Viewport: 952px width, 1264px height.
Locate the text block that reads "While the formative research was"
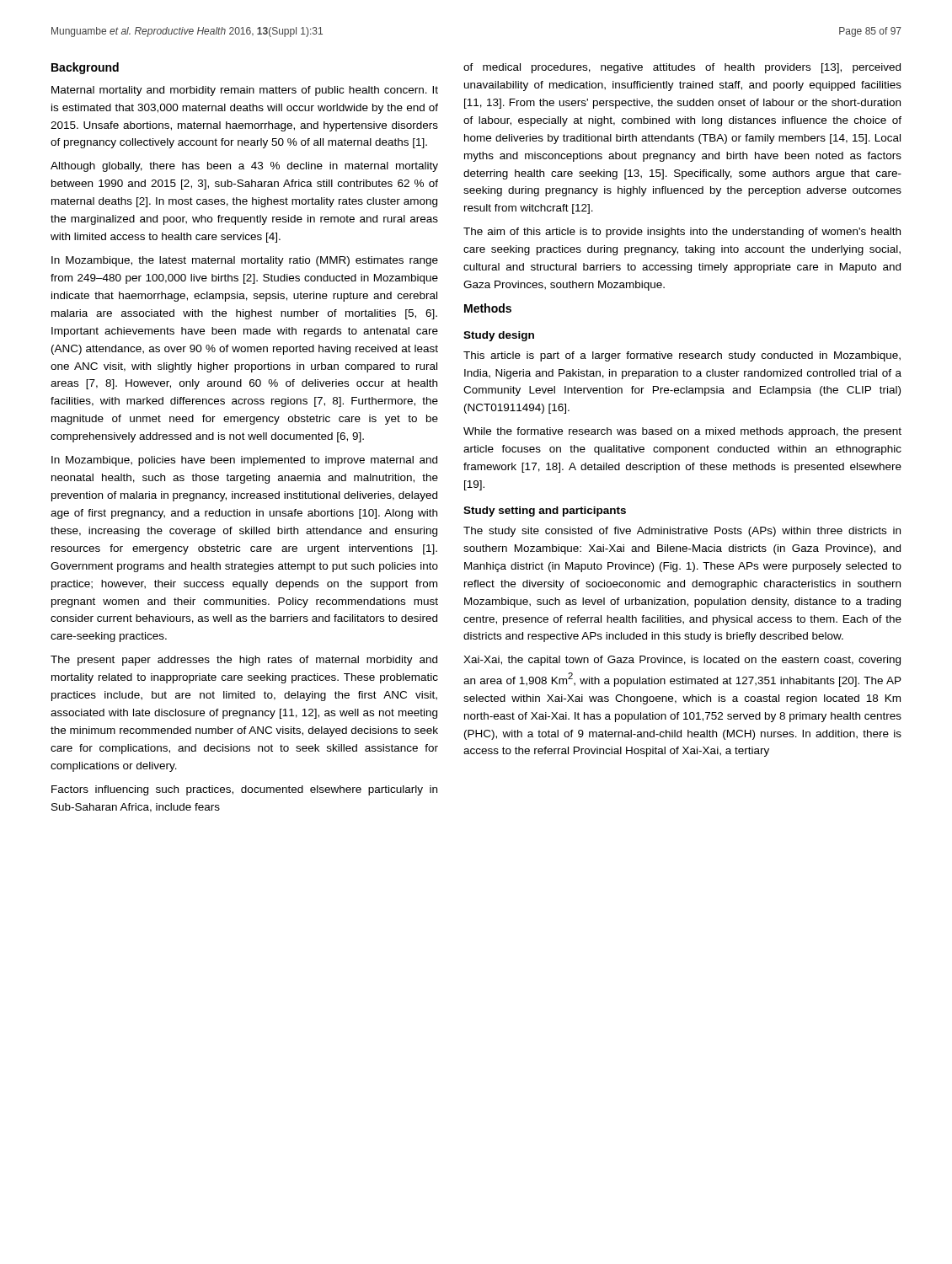click(682, 459)
